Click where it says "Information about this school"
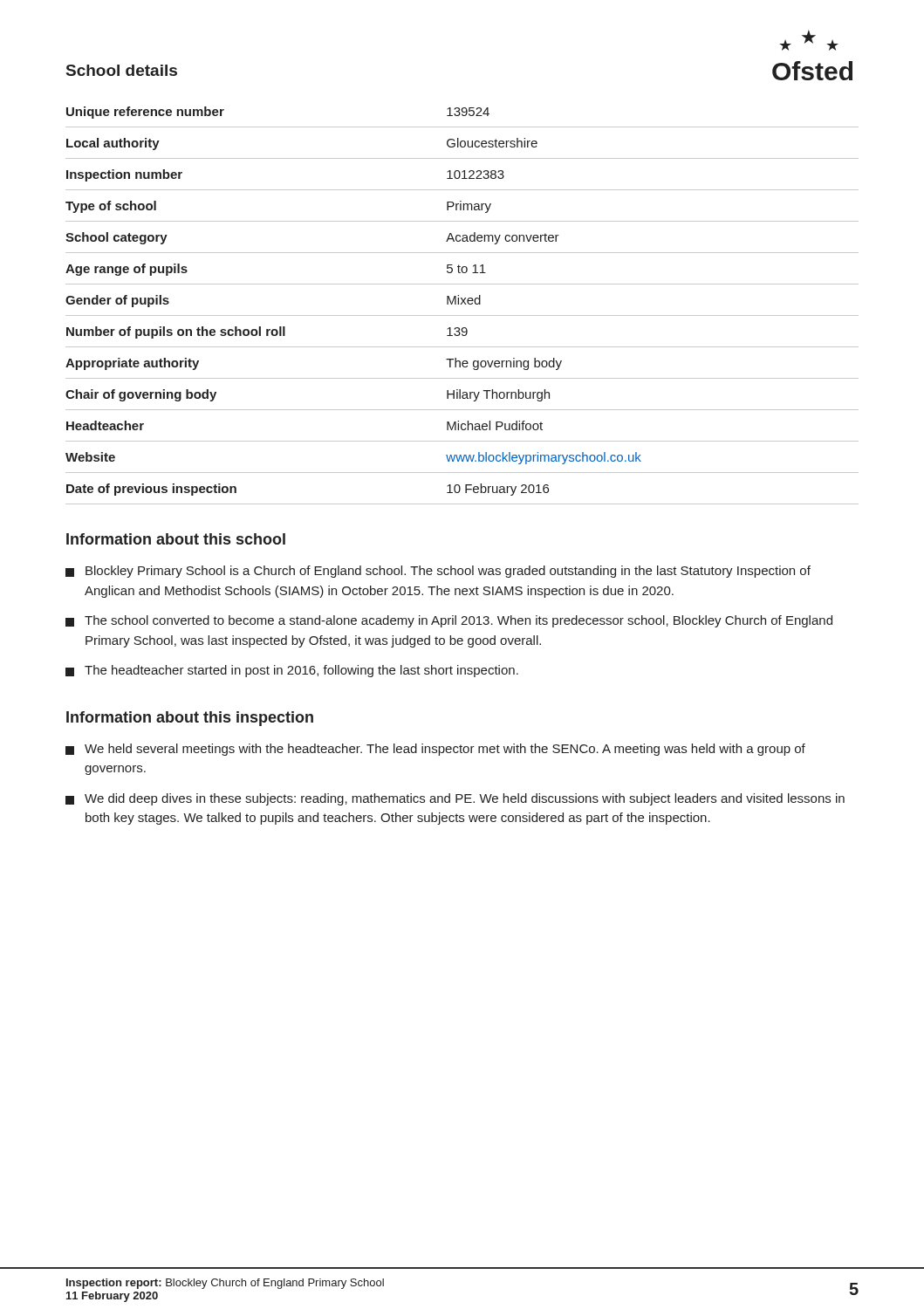Screen dimensions: 1309x924 click(x=176, y=539)
